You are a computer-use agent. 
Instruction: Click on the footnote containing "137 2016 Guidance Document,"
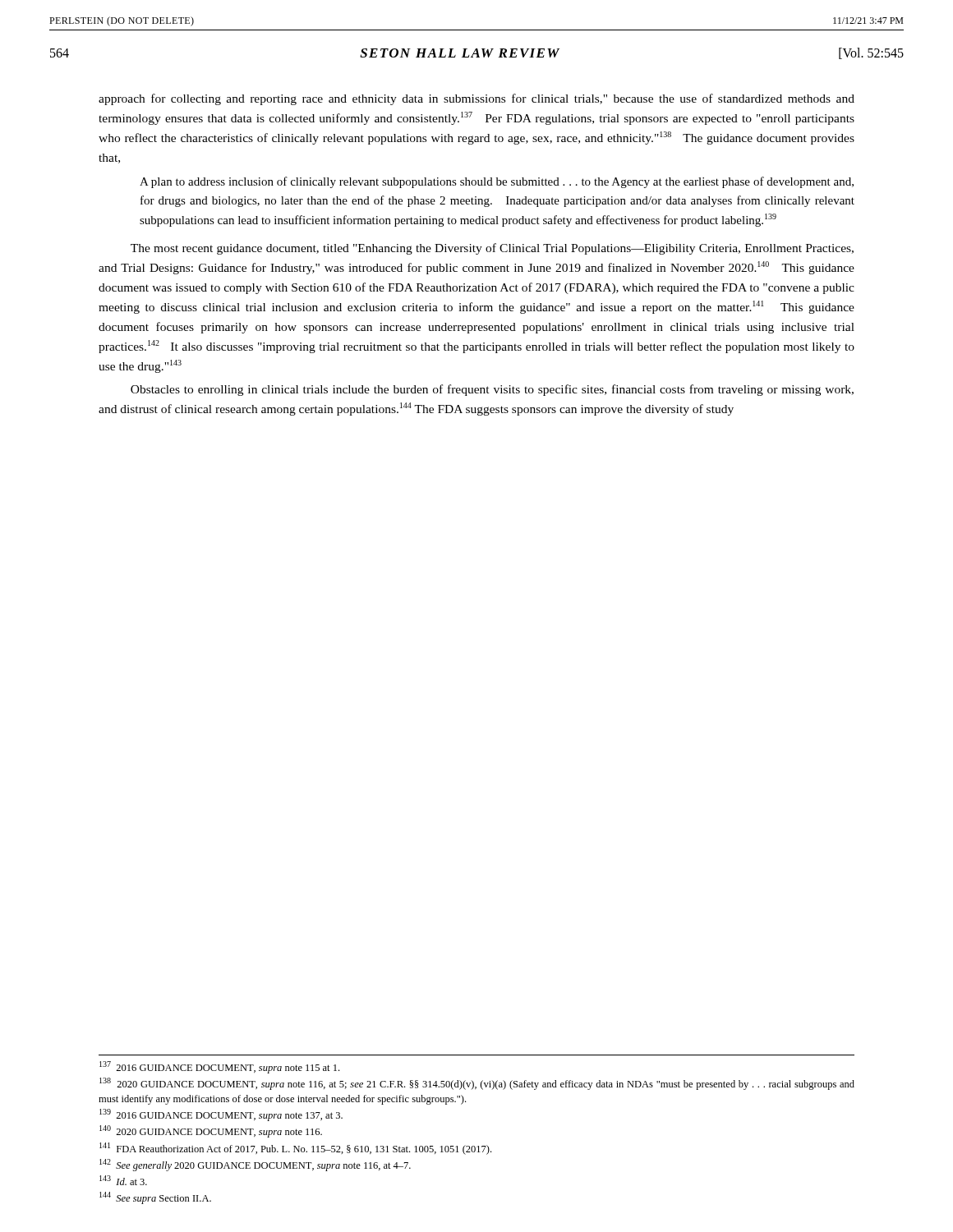219,1067
